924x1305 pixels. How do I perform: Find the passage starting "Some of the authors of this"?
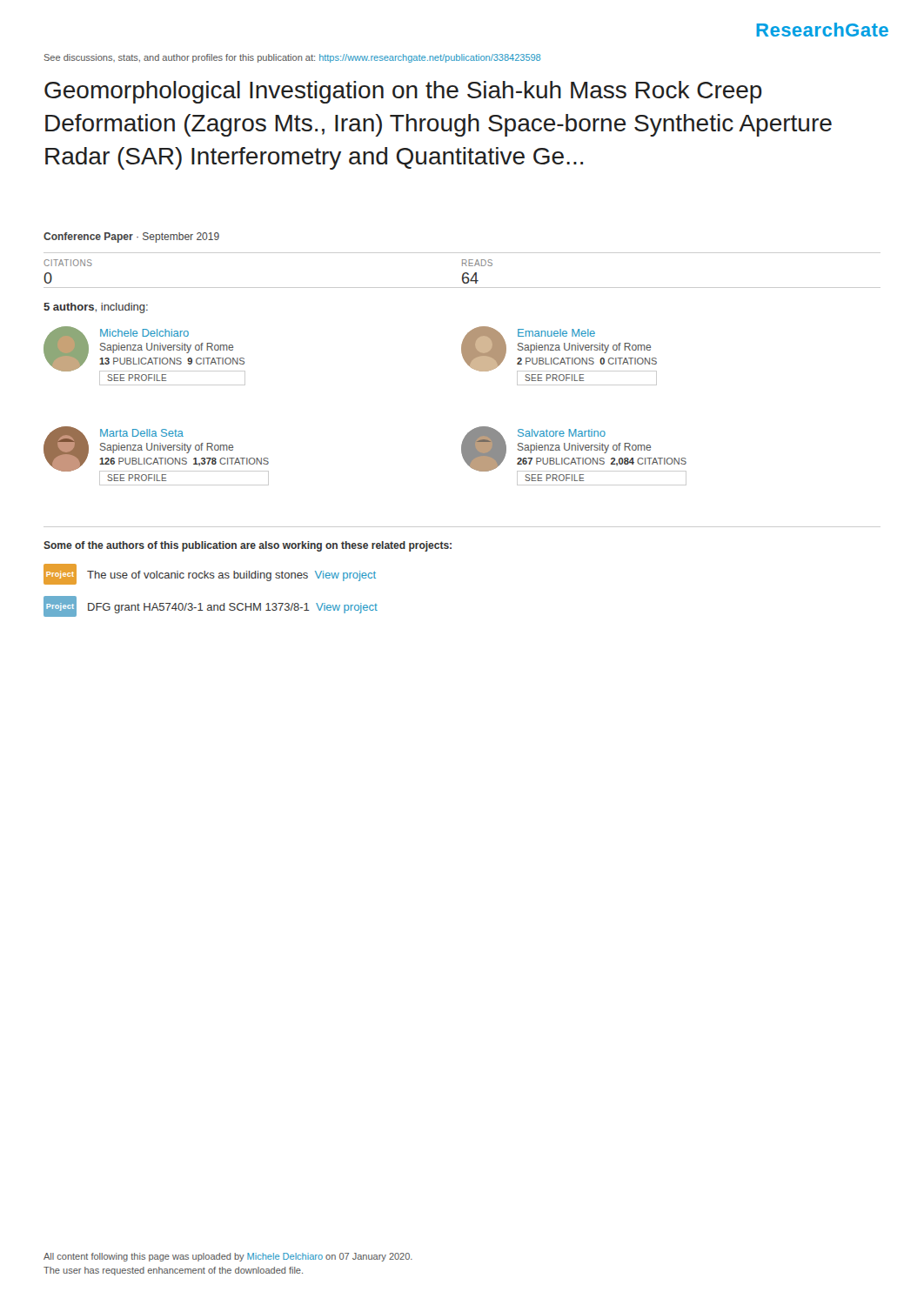pos(248,545)
